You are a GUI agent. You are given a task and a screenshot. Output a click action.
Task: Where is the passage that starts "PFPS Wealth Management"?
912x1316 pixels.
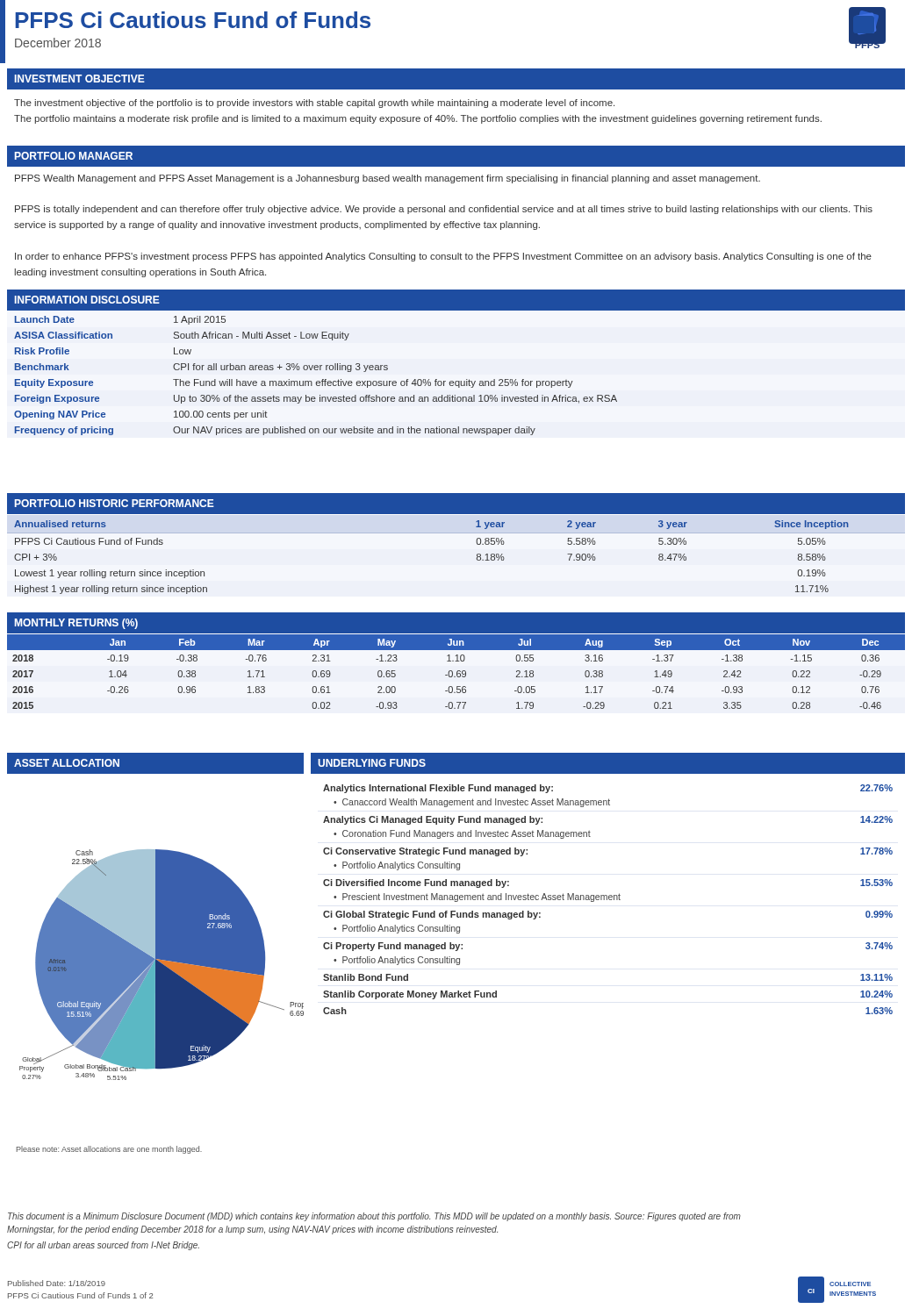pyautogui.click(x=456, y=179)
